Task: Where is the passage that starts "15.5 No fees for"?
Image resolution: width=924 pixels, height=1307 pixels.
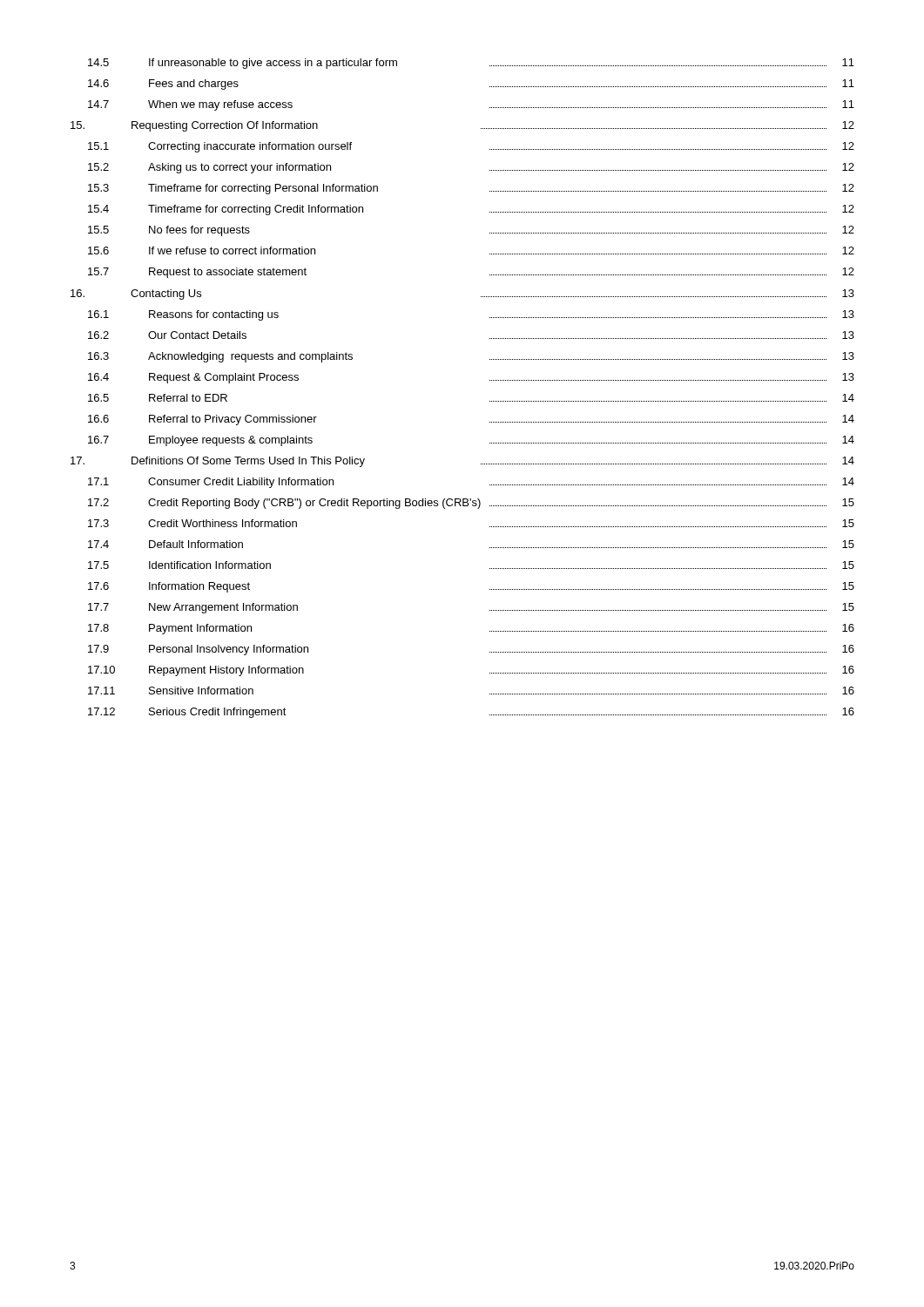Action: point(98,230)
